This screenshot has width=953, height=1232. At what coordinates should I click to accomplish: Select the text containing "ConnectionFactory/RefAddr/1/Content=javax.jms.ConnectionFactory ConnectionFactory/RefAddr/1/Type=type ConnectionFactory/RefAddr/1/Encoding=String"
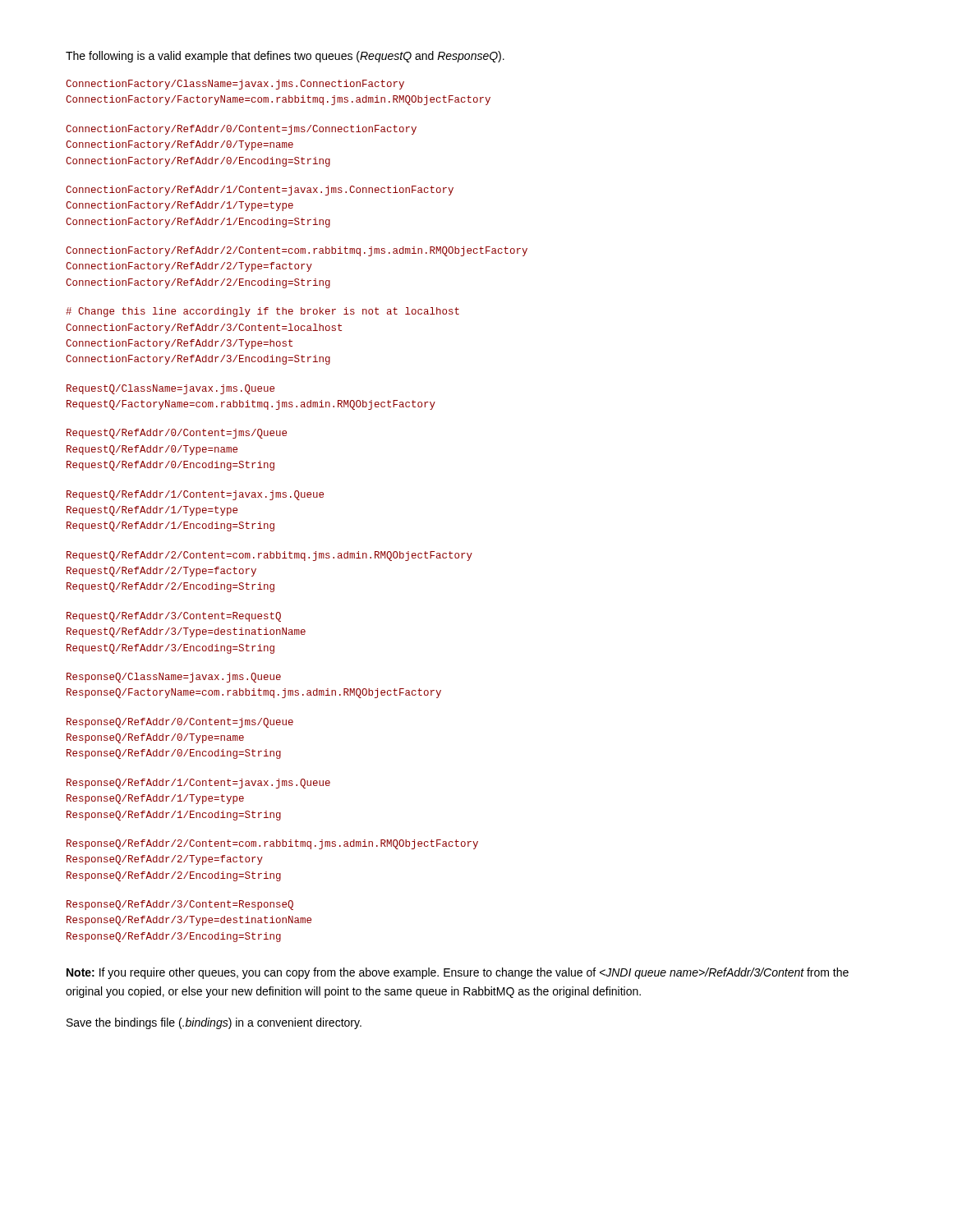coord(260,206)
